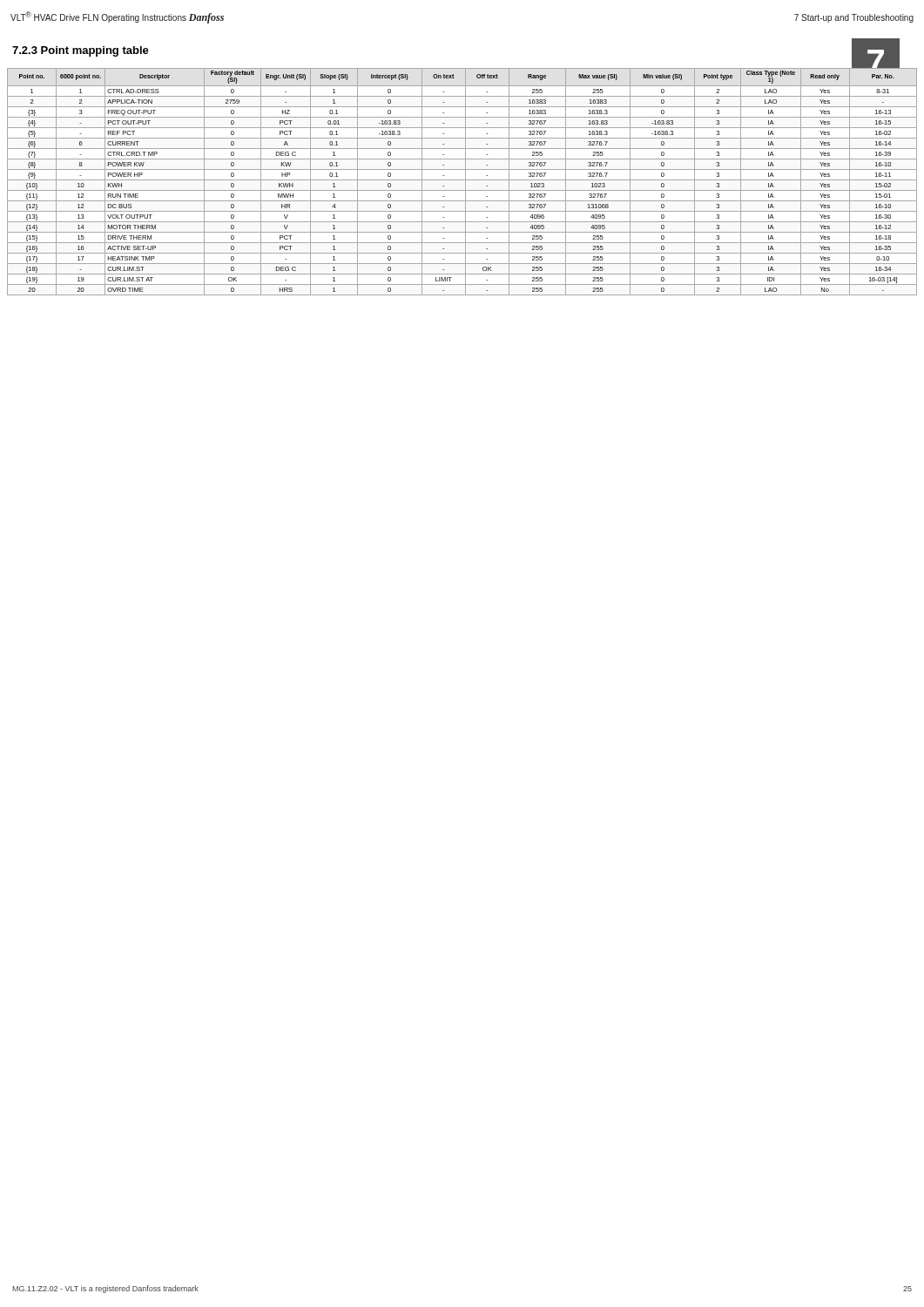Click on the table containing "Off text"
This screenshot has width=924, height=1307.
[462, 182]
